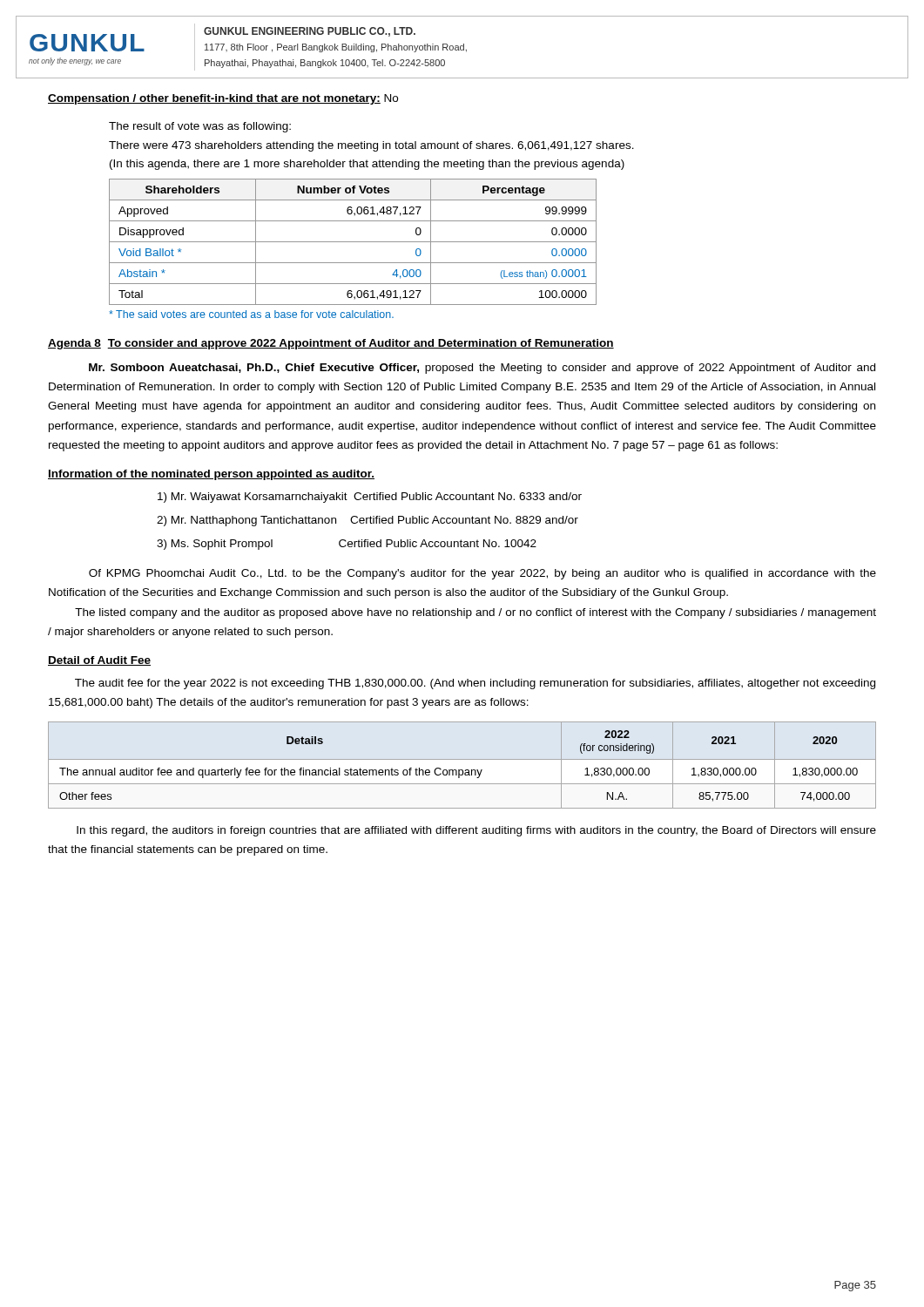Point to the block starting "Detail of Audit Fee"
The image size is (924, 1307).
(99, 660)
